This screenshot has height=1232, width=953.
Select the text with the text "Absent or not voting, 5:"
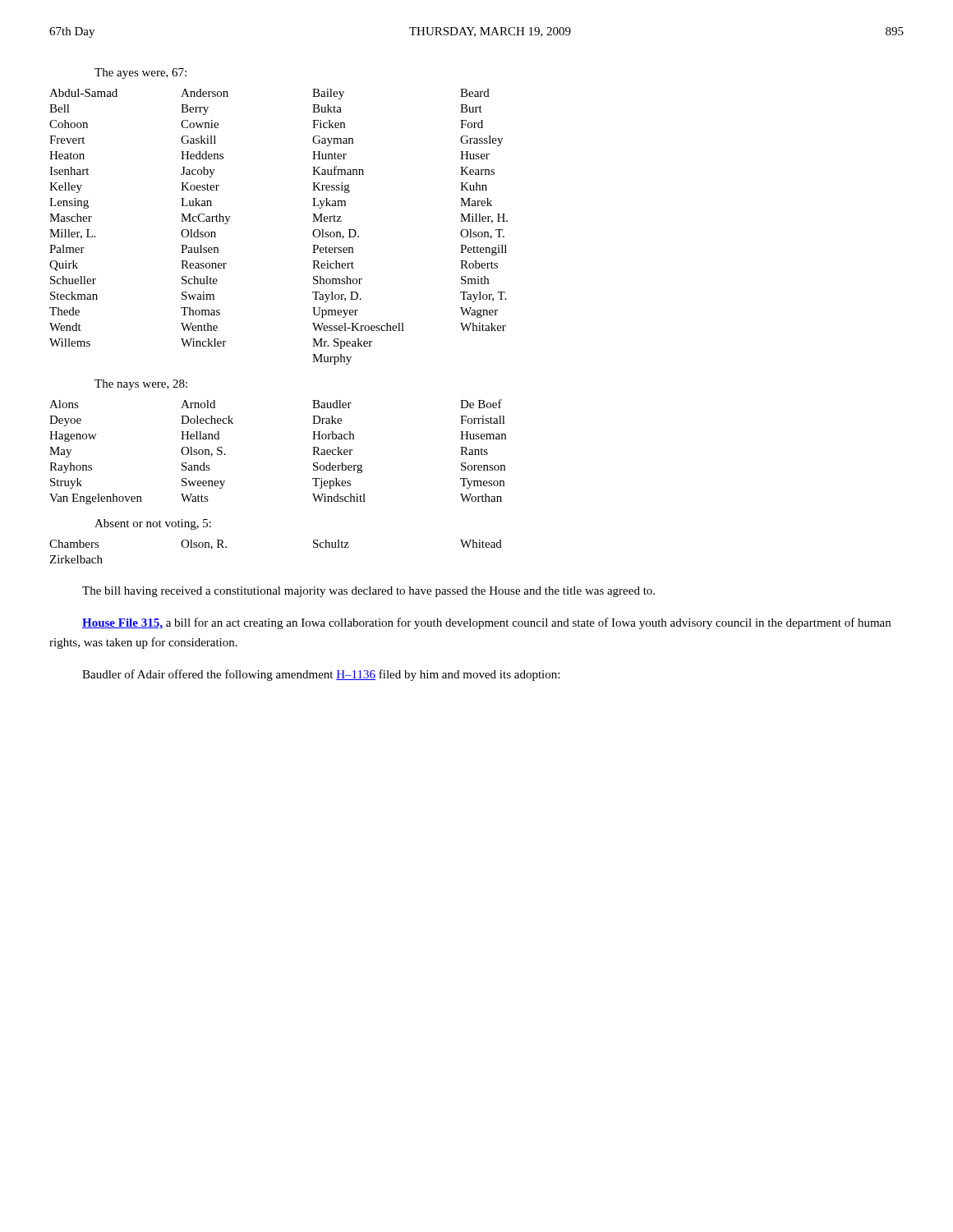tap(153, 523)
